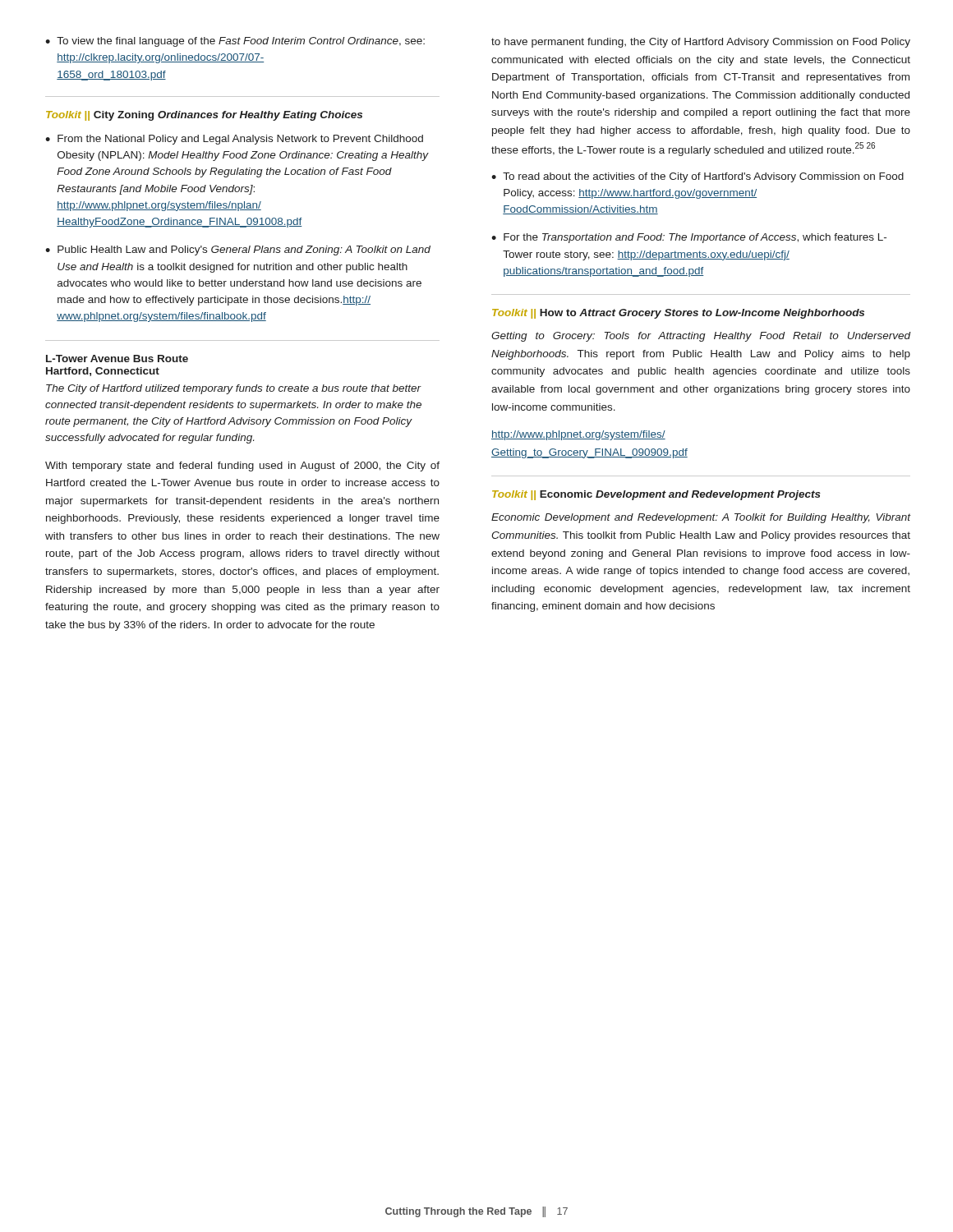Viewport: 953px width, 1232px height.
Task: Locate the text "Toolkit || Economic Development and Redevelopment Projects"
Action: click(656, 494)
